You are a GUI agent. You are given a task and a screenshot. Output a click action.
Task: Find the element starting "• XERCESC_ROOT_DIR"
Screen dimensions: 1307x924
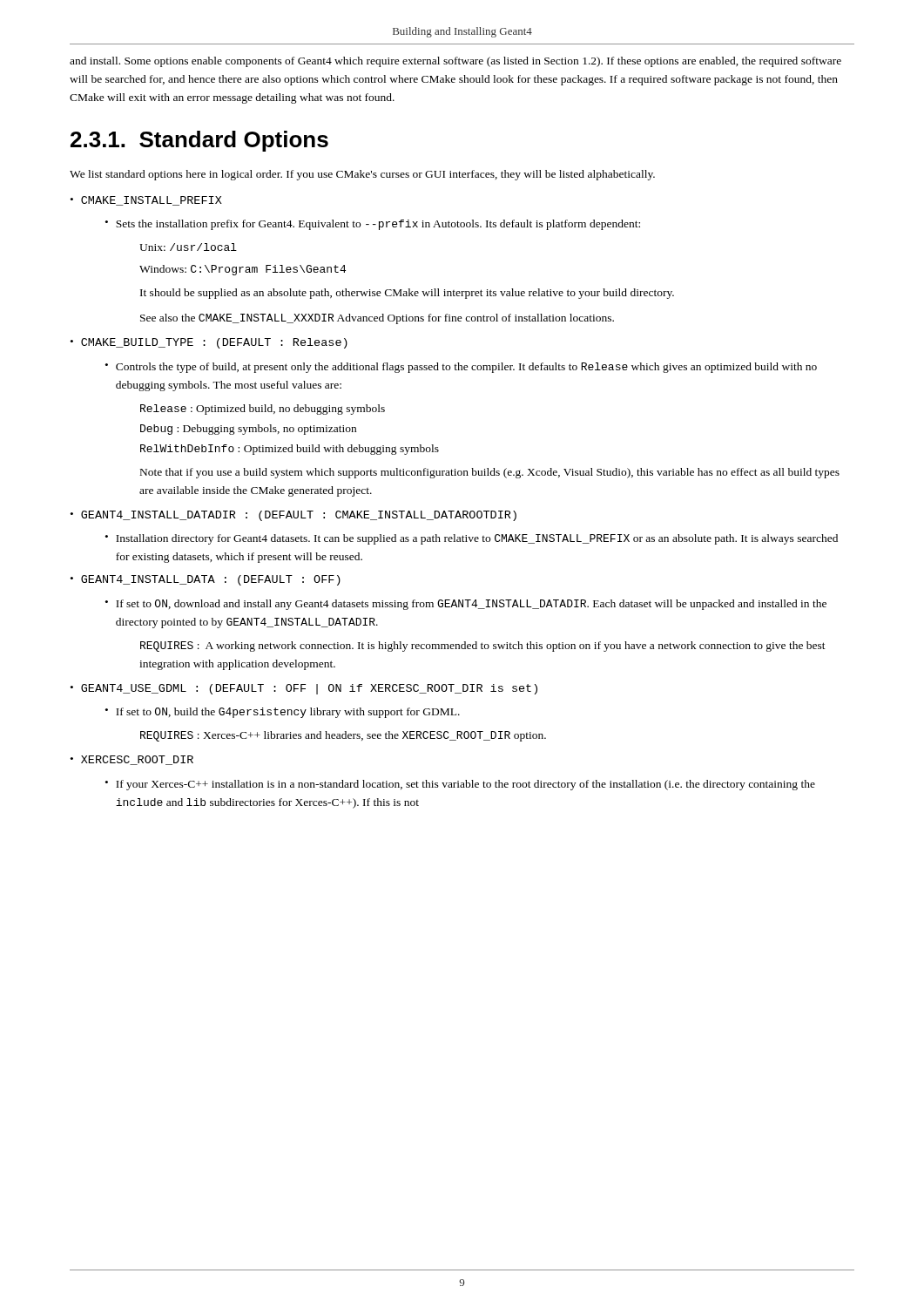tap(132, 761)
